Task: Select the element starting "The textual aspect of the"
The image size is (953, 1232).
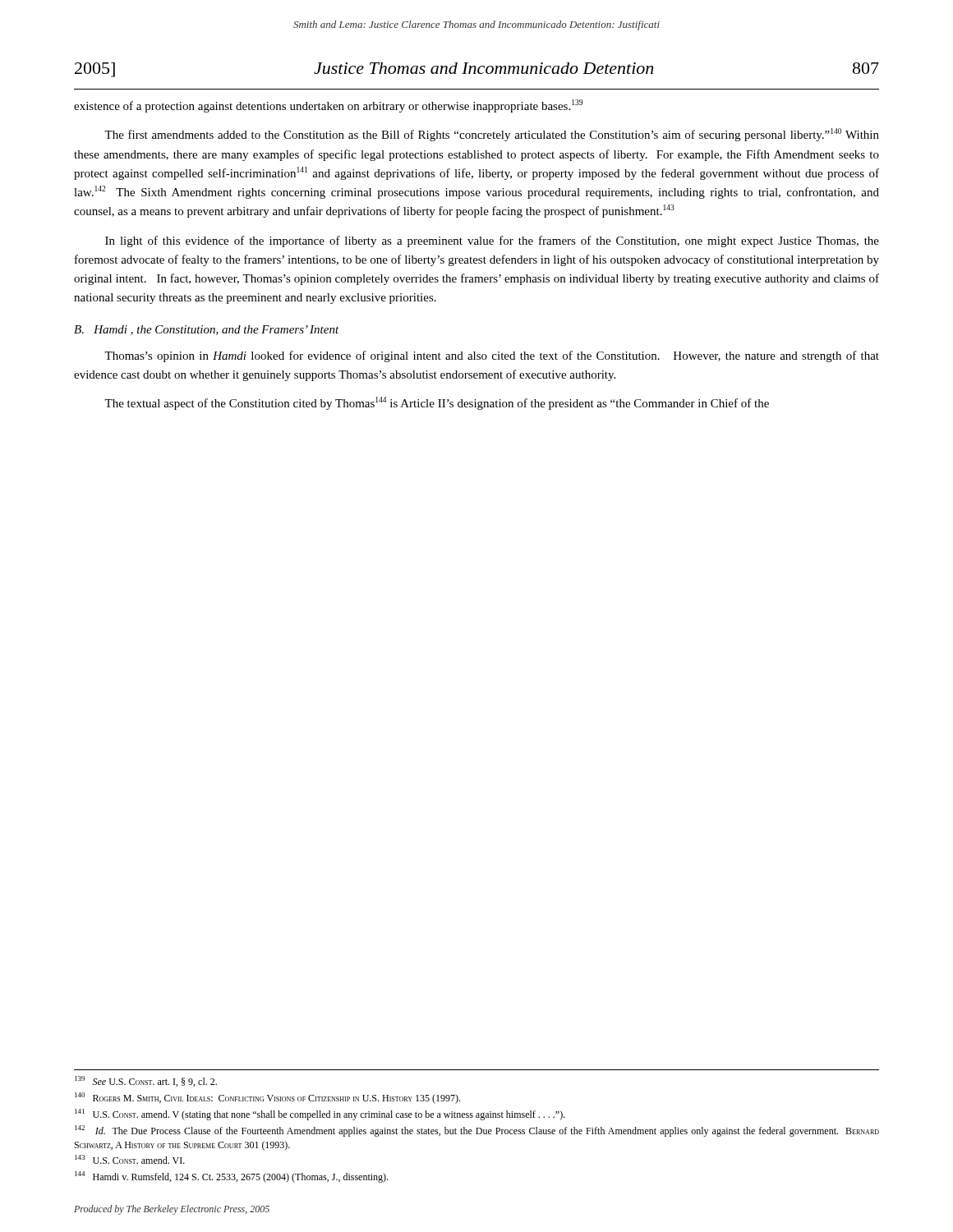Action: (x=476, y=404)
